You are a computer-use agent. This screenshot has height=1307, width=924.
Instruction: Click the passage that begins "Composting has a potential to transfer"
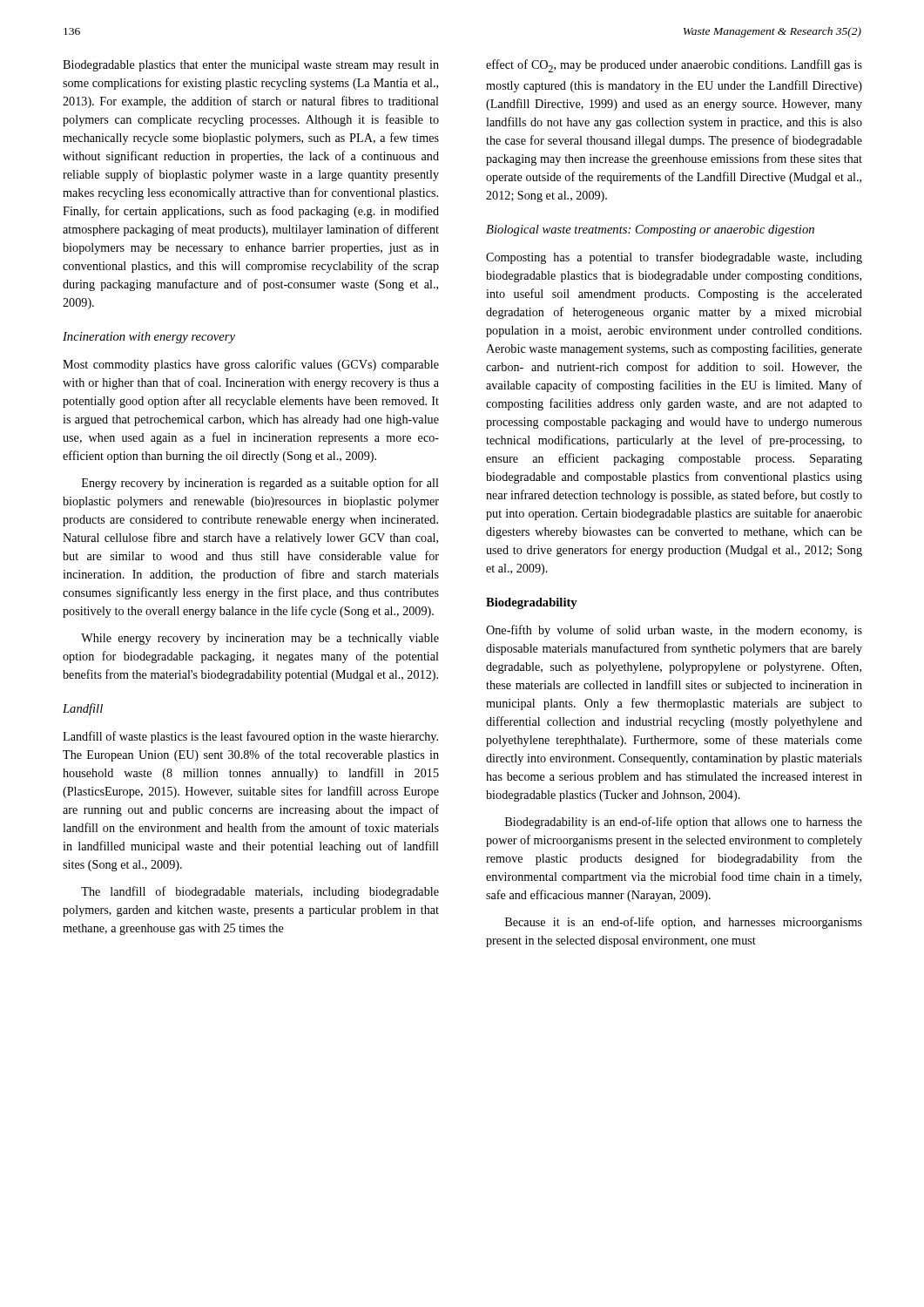coord(674,413)
